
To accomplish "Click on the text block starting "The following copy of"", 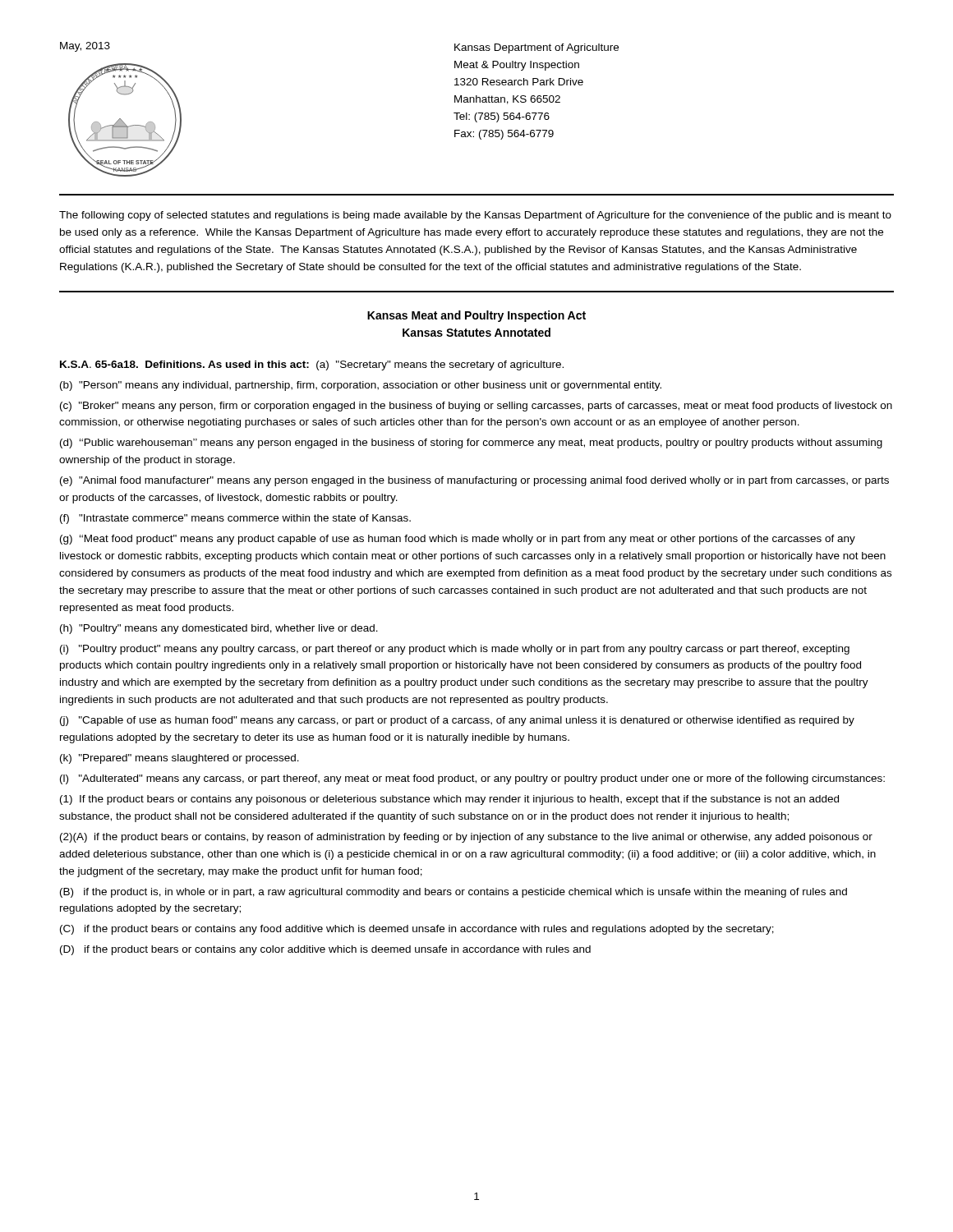I will [x=475, y=241].
